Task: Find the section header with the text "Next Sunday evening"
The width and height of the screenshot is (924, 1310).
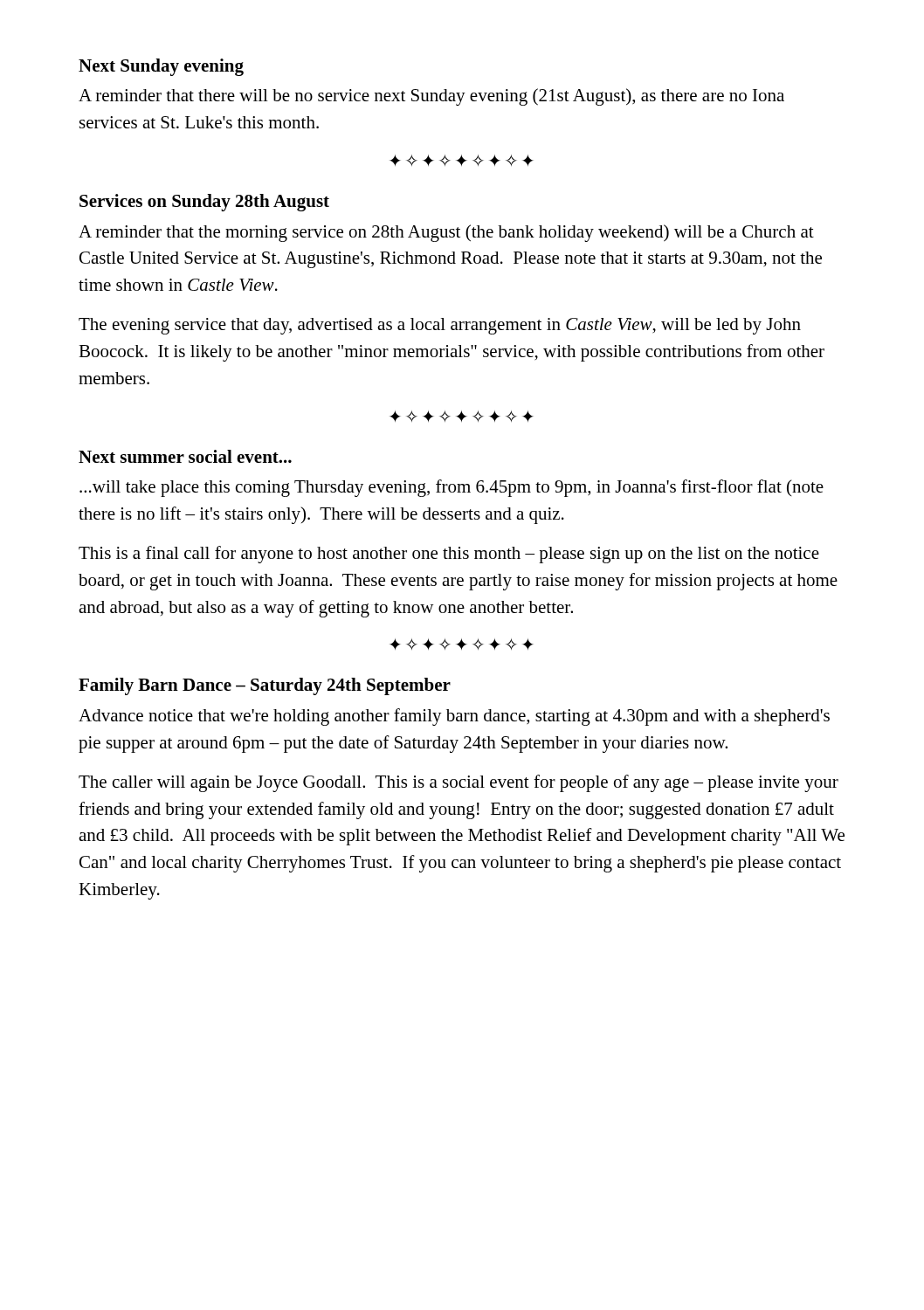Action: [x=161, y=66]
